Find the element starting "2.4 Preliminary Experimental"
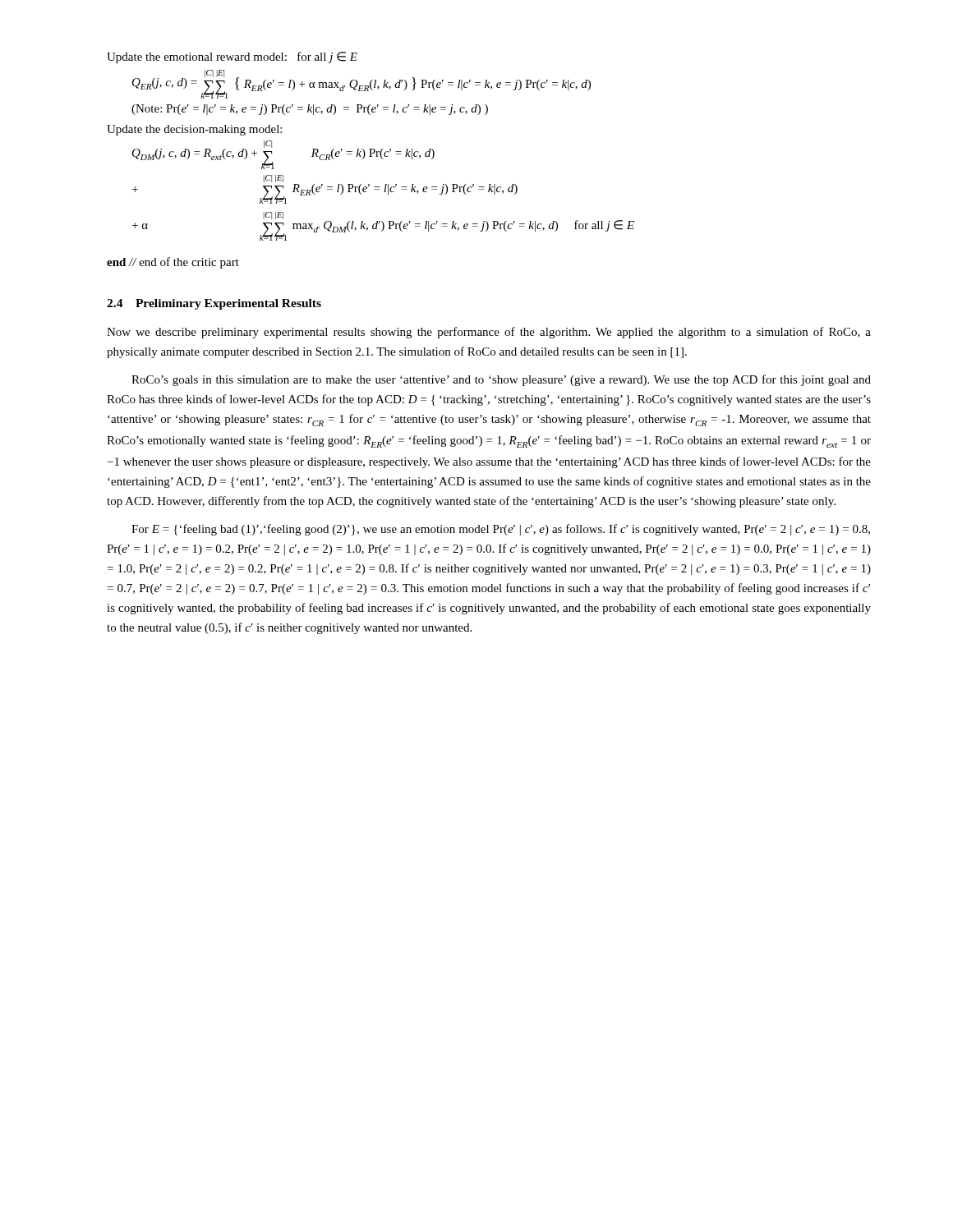Screen dimensions: 1232x953 click(214, 302)
